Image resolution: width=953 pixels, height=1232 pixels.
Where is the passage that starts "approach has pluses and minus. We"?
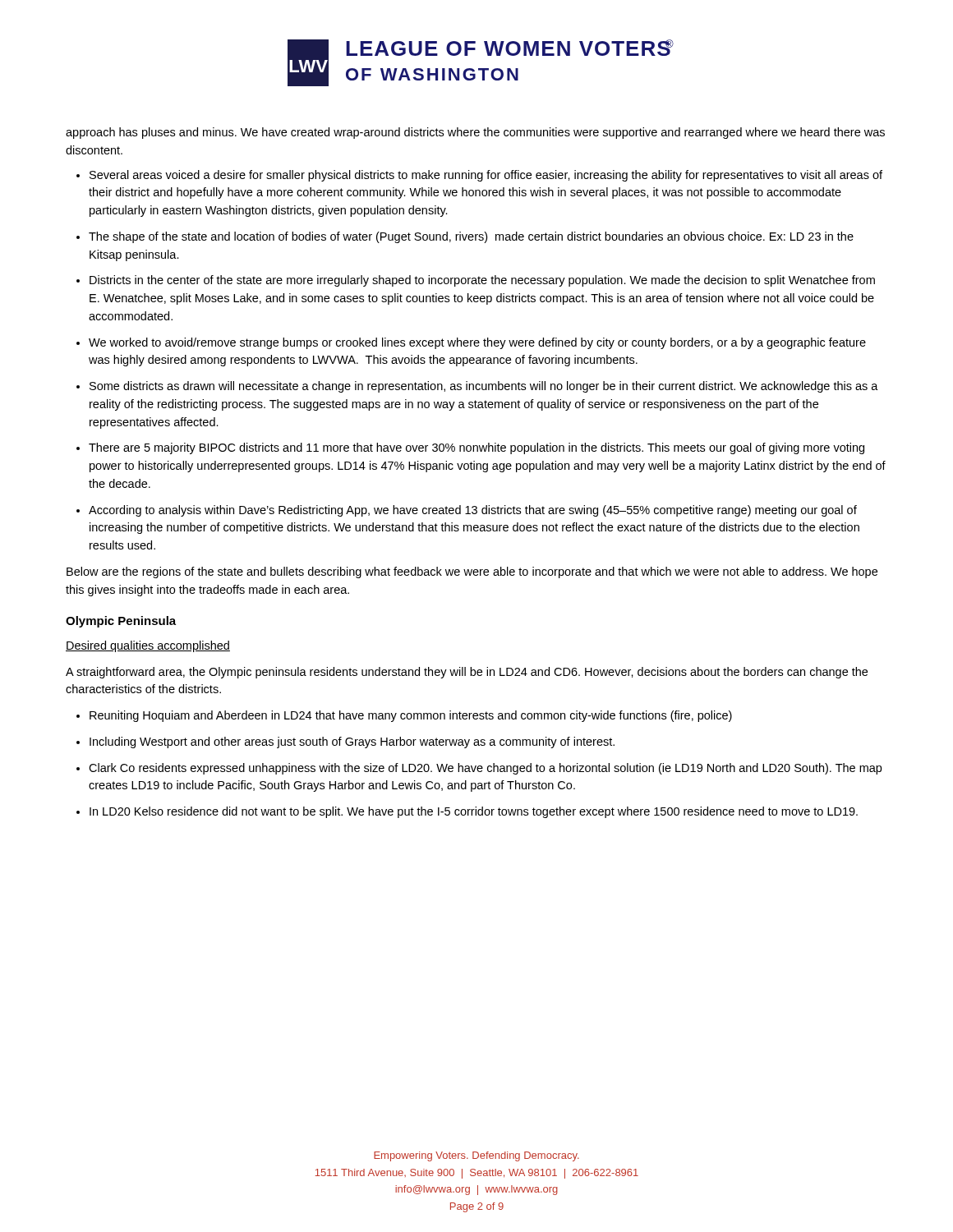475,141
